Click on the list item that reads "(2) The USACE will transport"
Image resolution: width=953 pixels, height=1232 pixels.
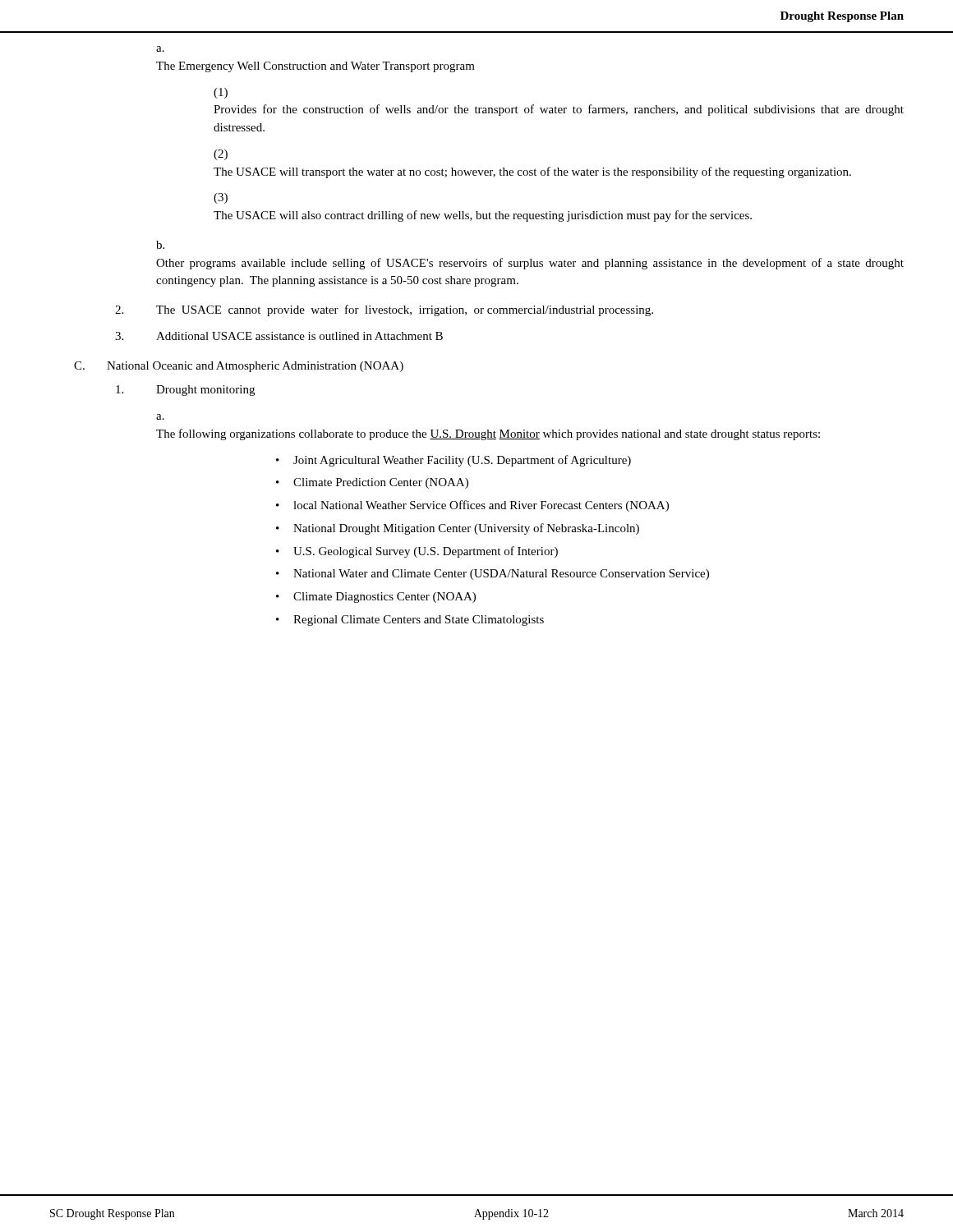tap(559, 163)
